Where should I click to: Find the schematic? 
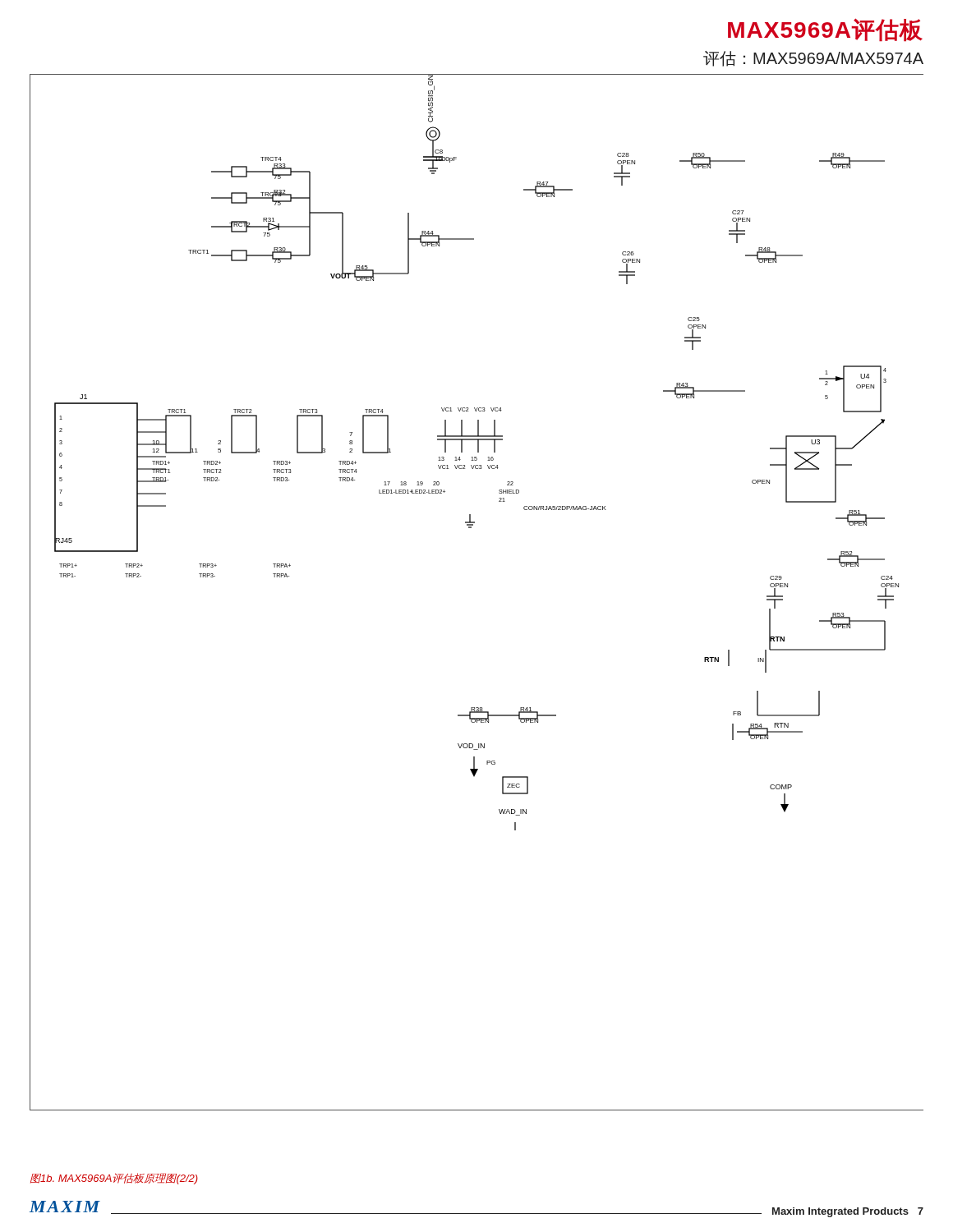pos(476,592)
